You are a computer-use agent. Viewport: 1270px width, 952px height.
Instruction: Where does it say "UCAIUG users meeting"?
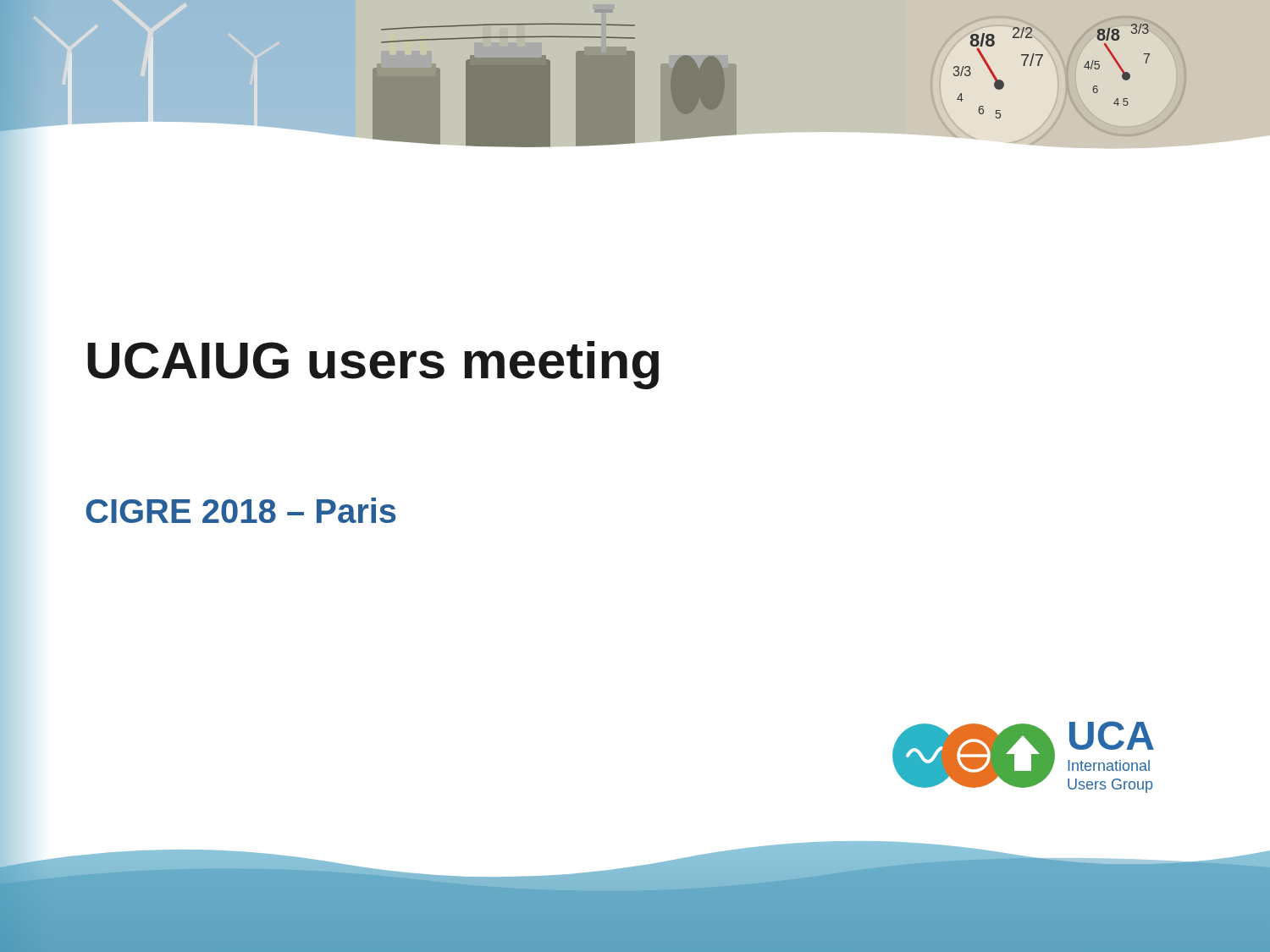(x=373, y=360)
